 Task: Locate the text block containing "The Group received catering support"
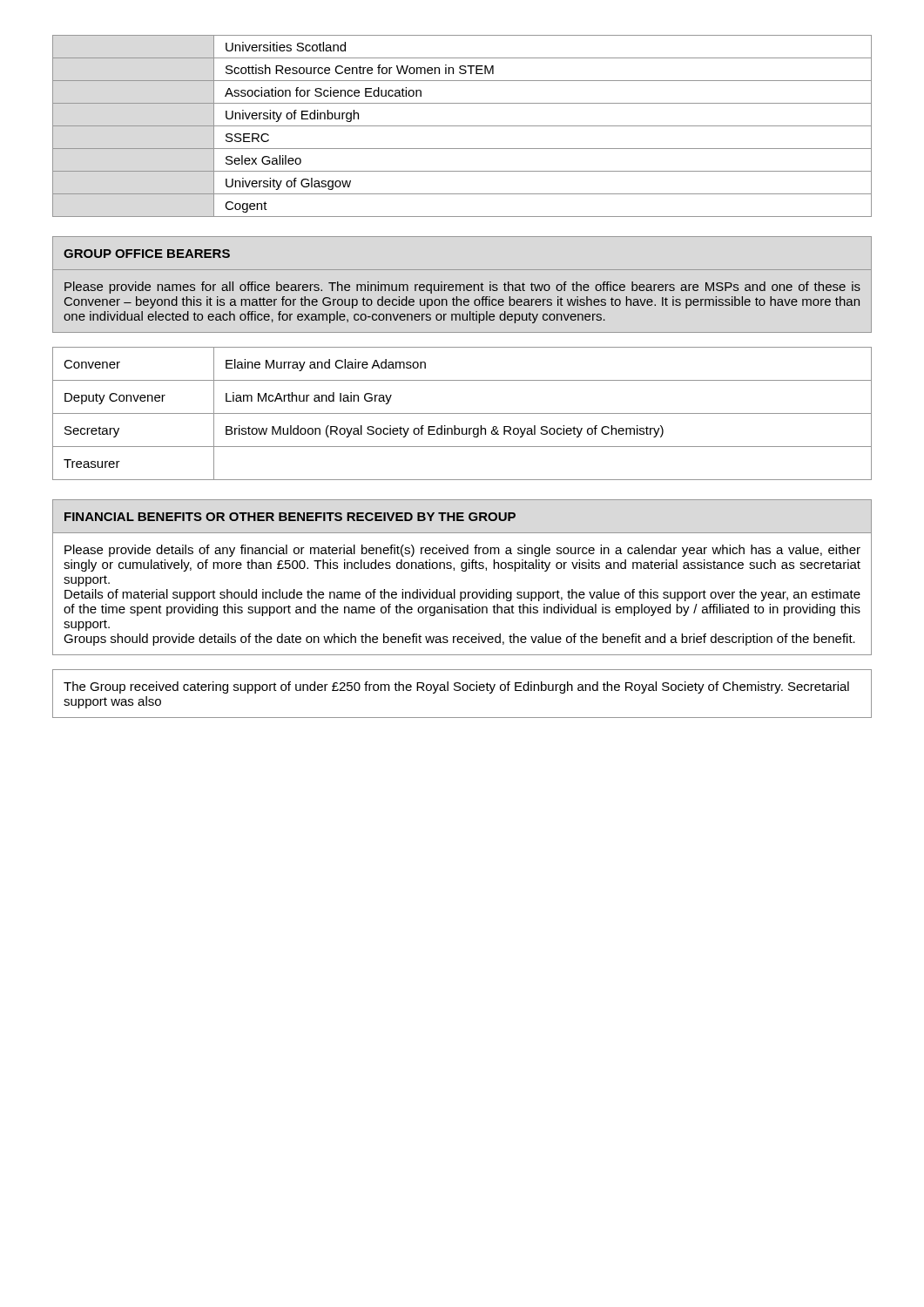pos(462,694)
